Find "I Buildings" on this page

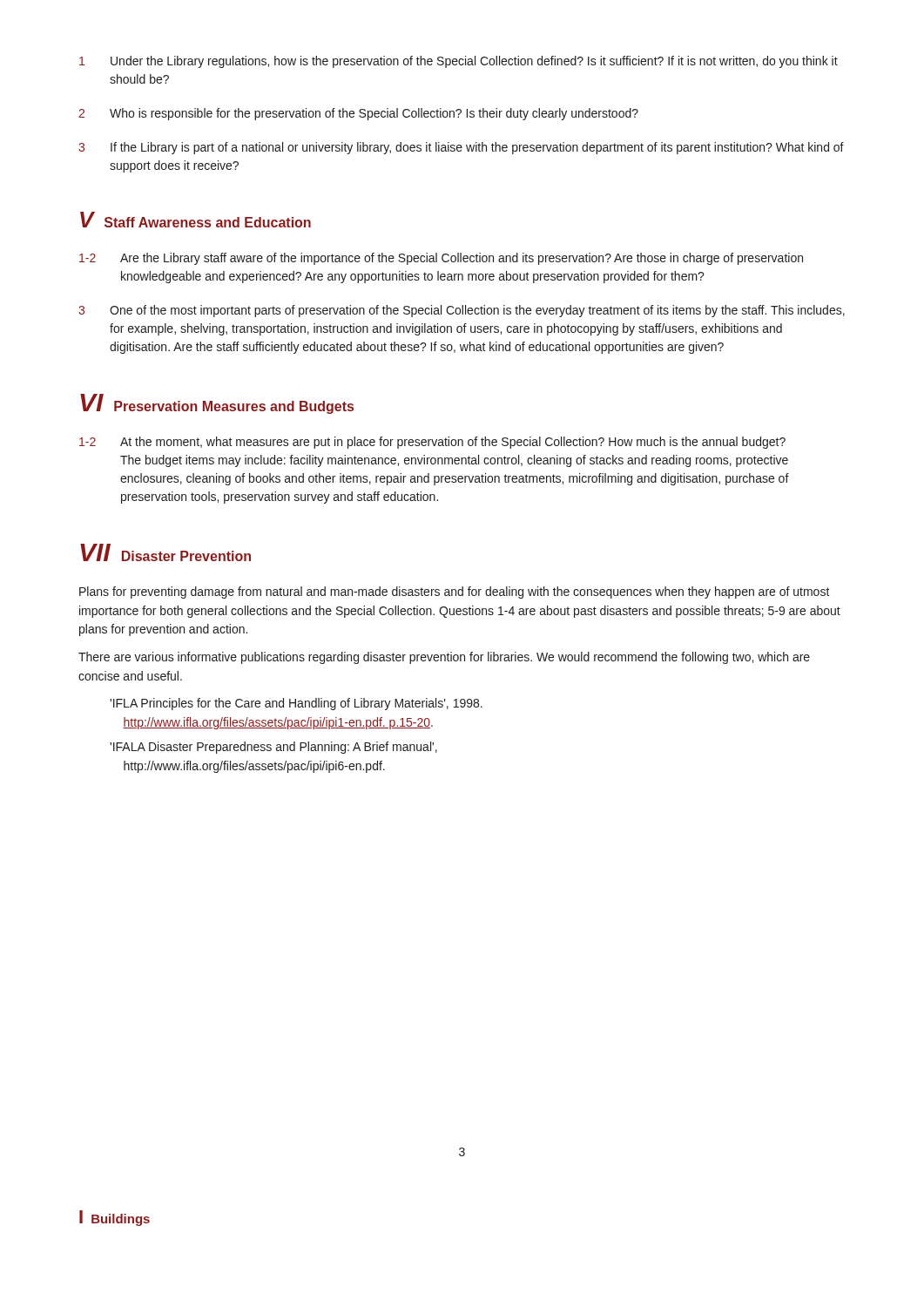[x=114, y=1217]
